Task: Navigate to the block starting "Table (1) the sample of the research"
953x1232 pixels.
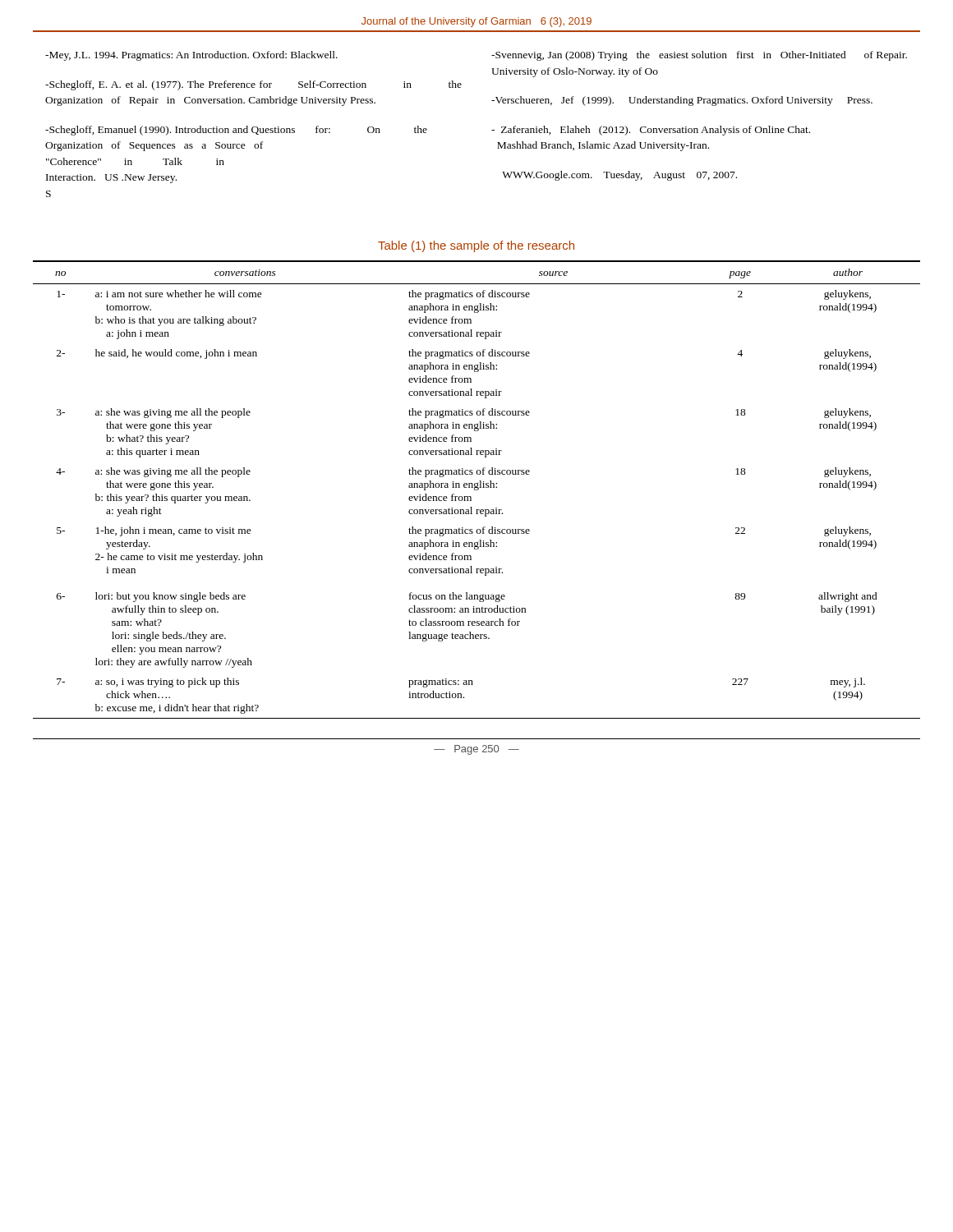Action: [x=476, y=245]
